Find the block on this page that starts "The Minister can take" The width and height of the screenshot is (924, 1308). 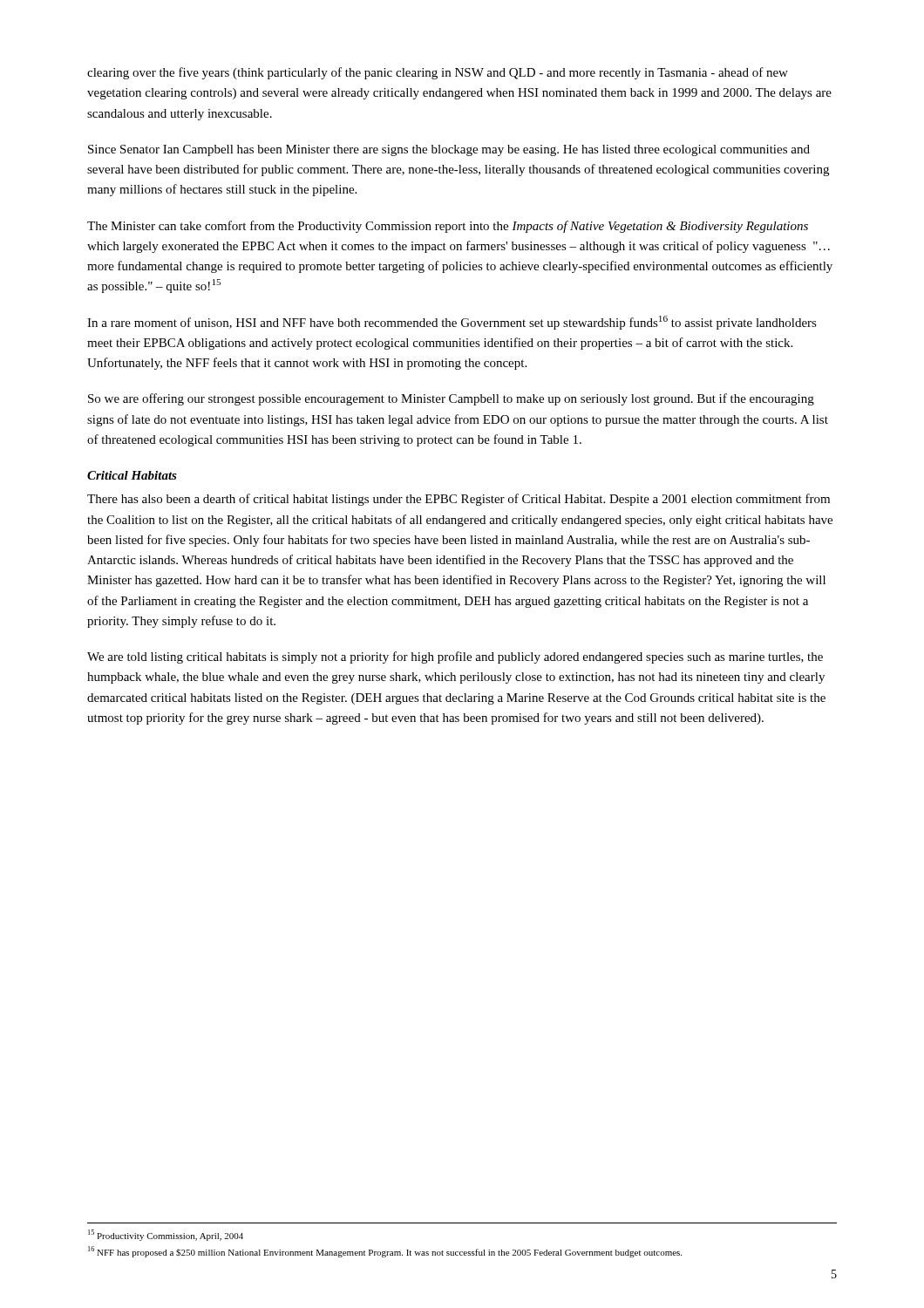pyautogui.click(x=460, y=256)
